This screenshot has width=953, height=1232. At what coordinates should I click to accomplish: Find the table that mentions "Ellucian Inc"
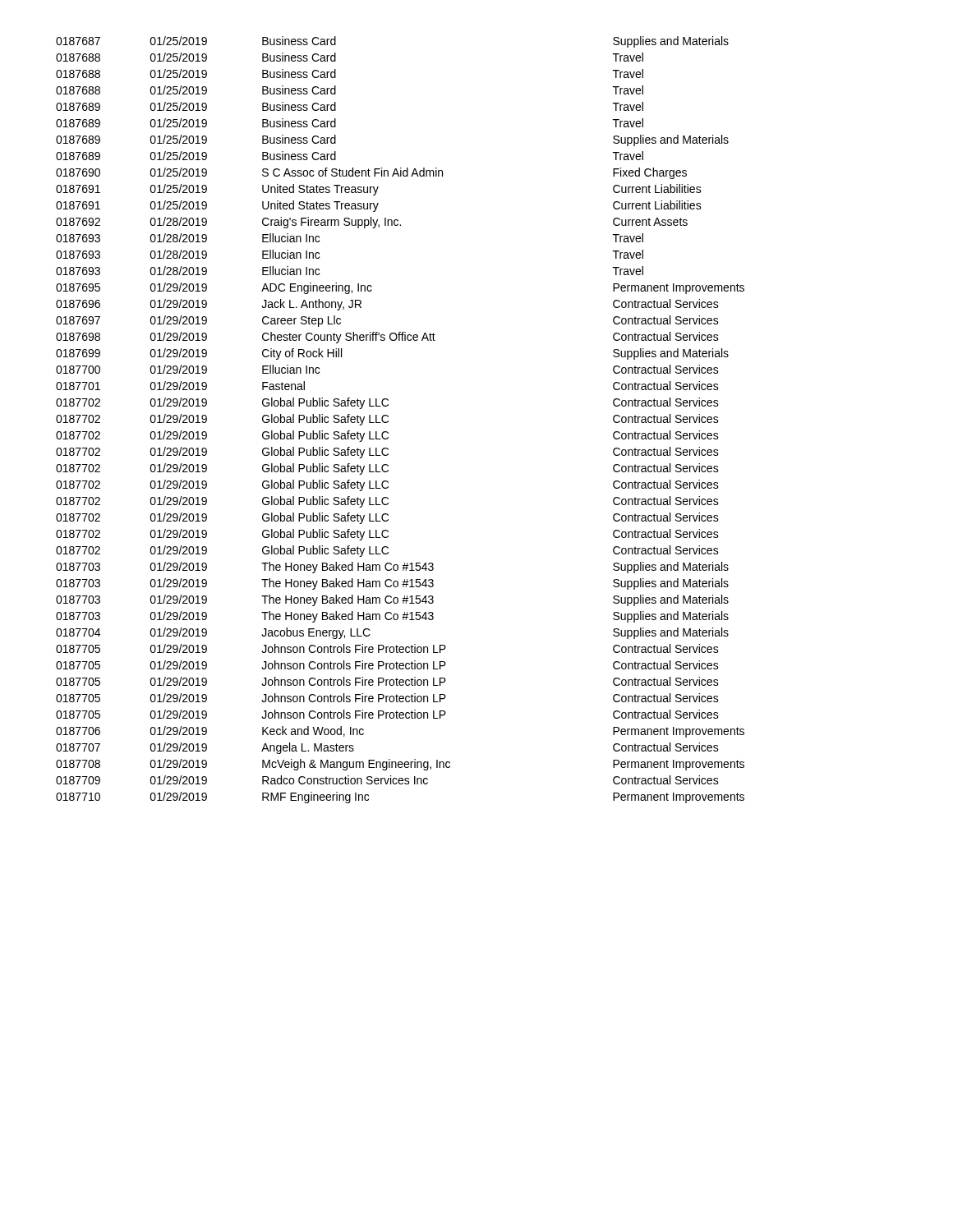(x=476, y=419)
